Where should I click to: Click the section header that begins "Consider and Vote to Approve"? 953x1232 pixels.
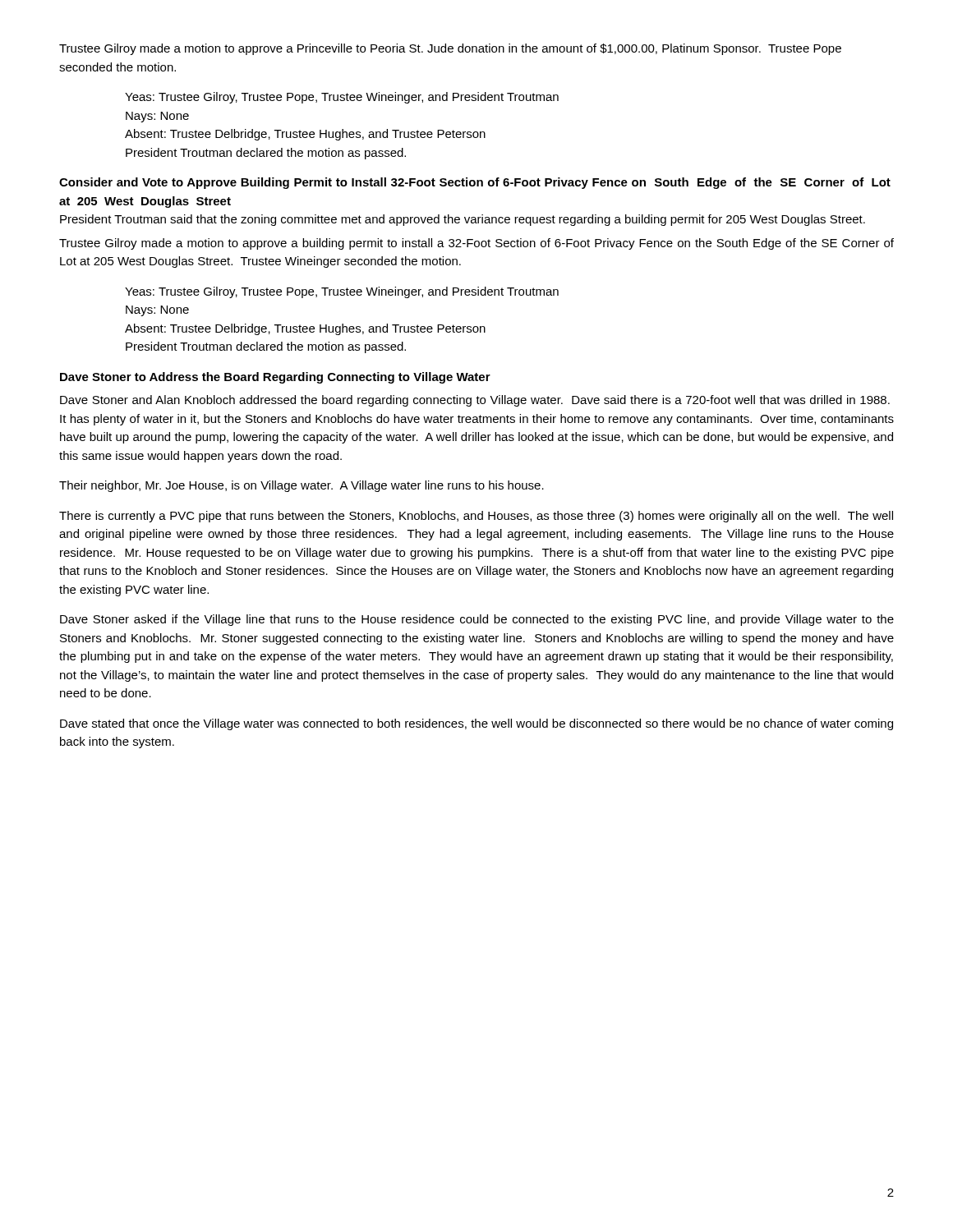click(x=475, y=183)
